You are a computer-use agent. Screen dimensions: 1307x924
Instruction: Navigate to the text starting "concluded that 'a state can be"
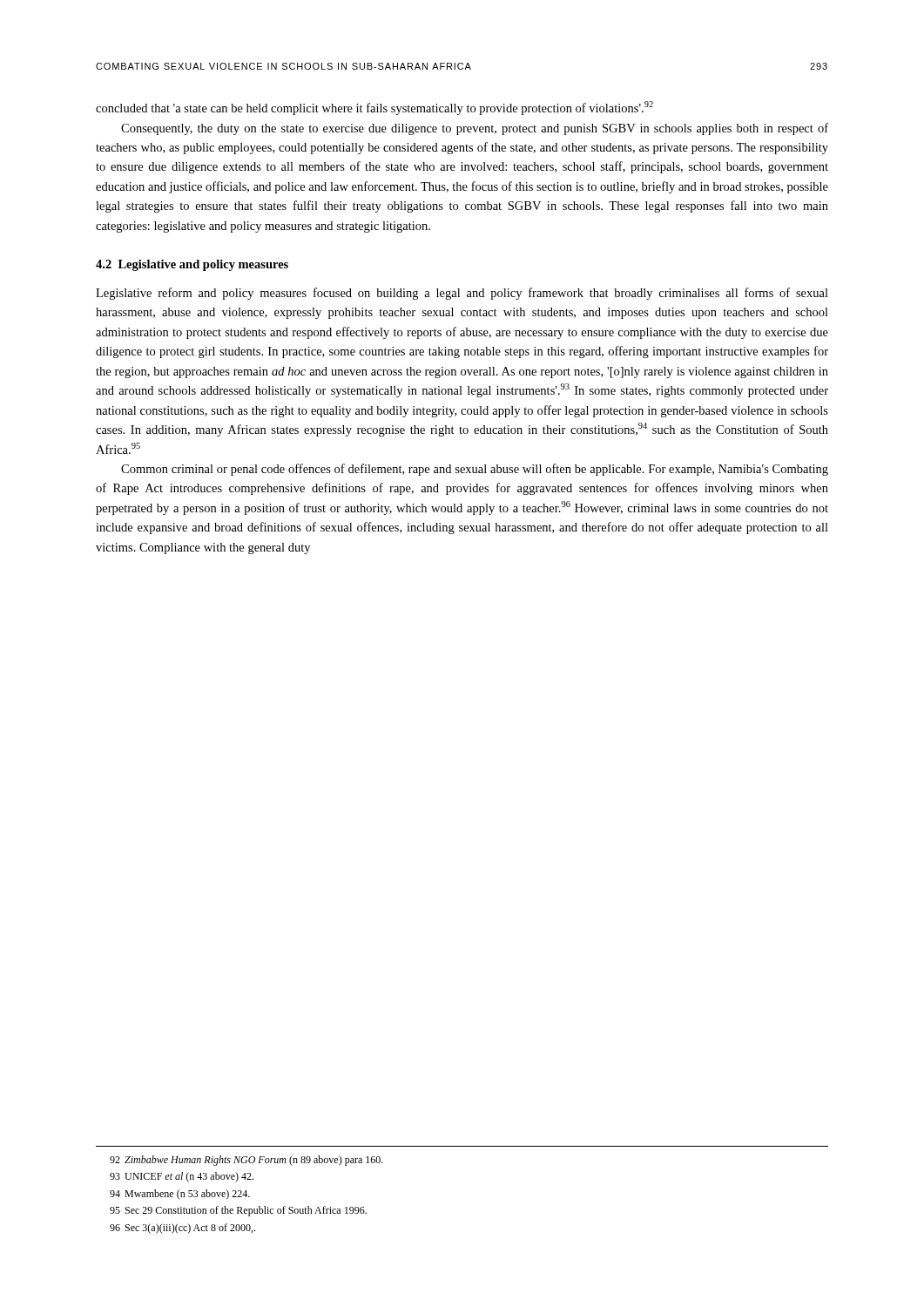pyautogui.click(x=462, y=167)
